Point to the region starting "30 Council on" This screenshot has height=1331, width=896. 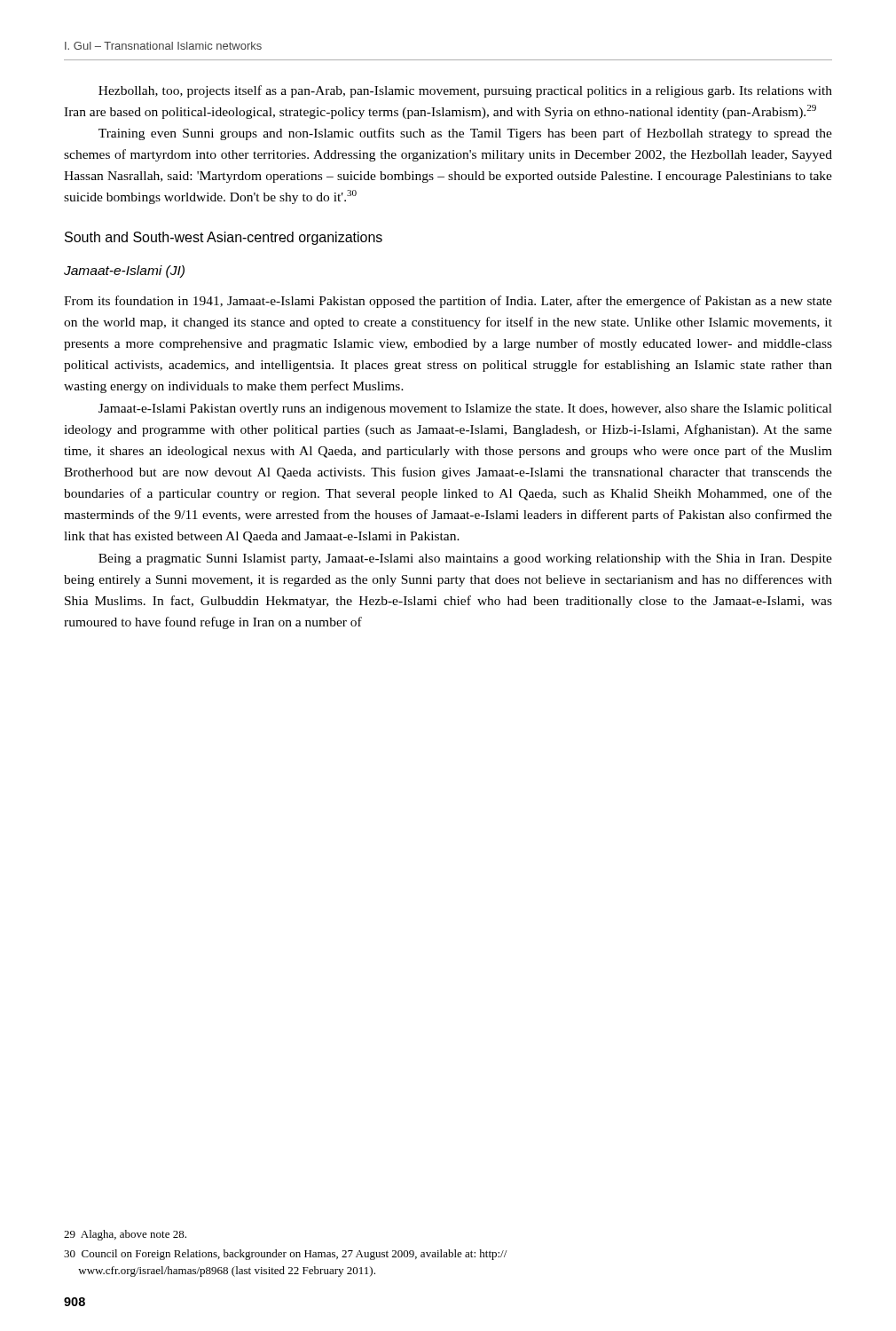[285, 1262]
